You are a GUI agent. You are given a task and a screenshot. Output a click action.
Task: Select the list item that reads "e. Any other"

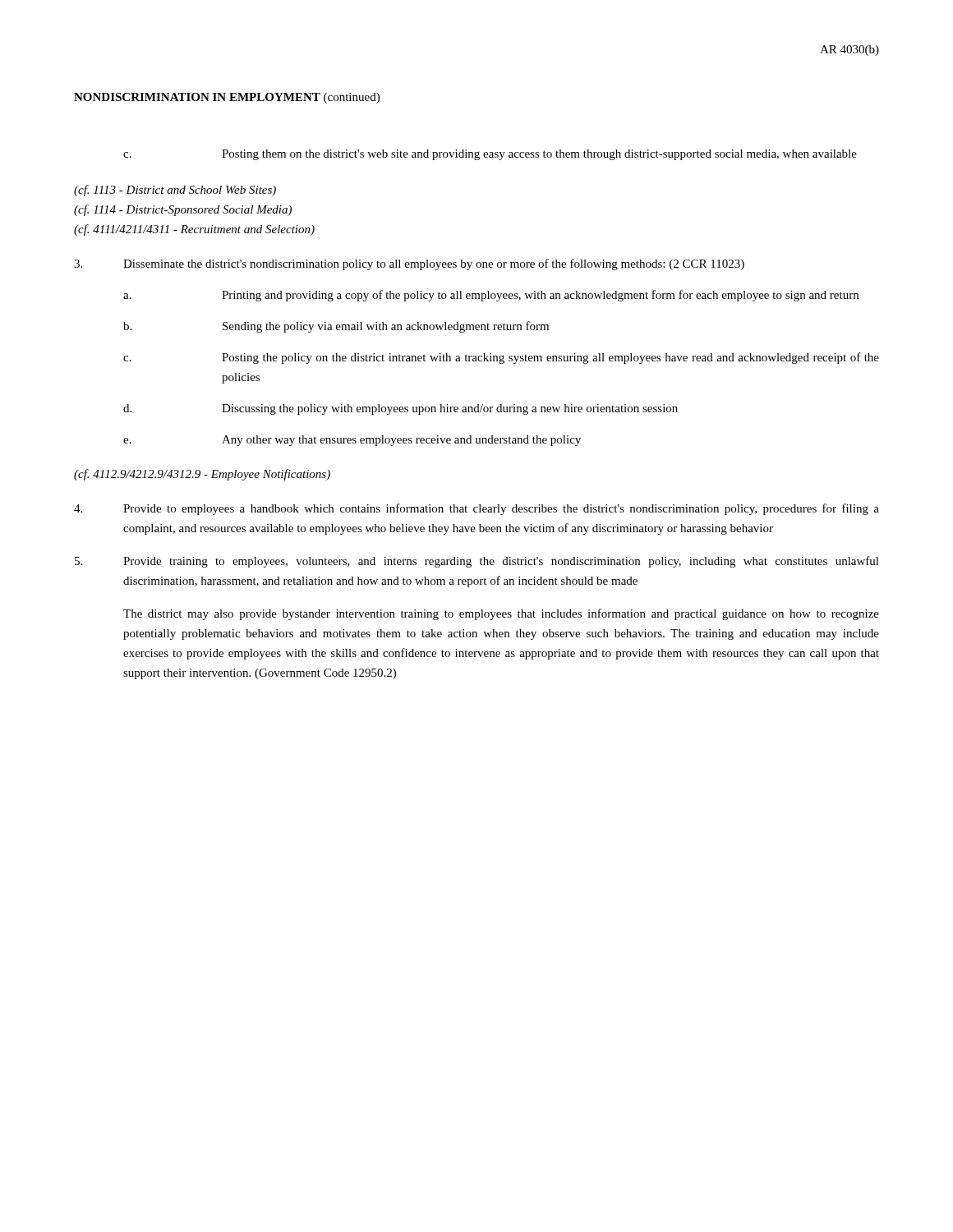[476, 439]
